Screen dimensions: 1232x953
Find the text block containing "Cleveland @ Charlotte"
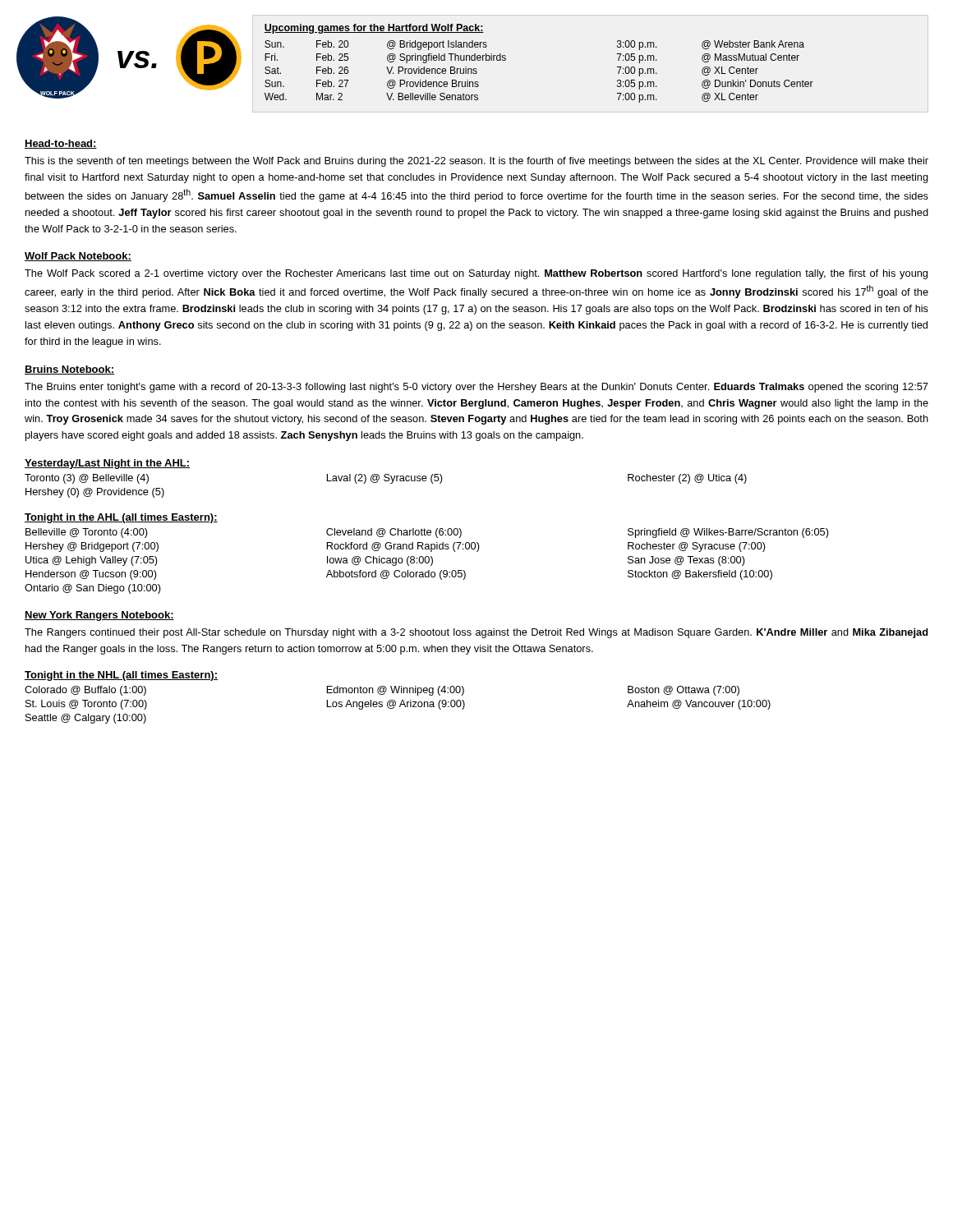click(394, 532)
